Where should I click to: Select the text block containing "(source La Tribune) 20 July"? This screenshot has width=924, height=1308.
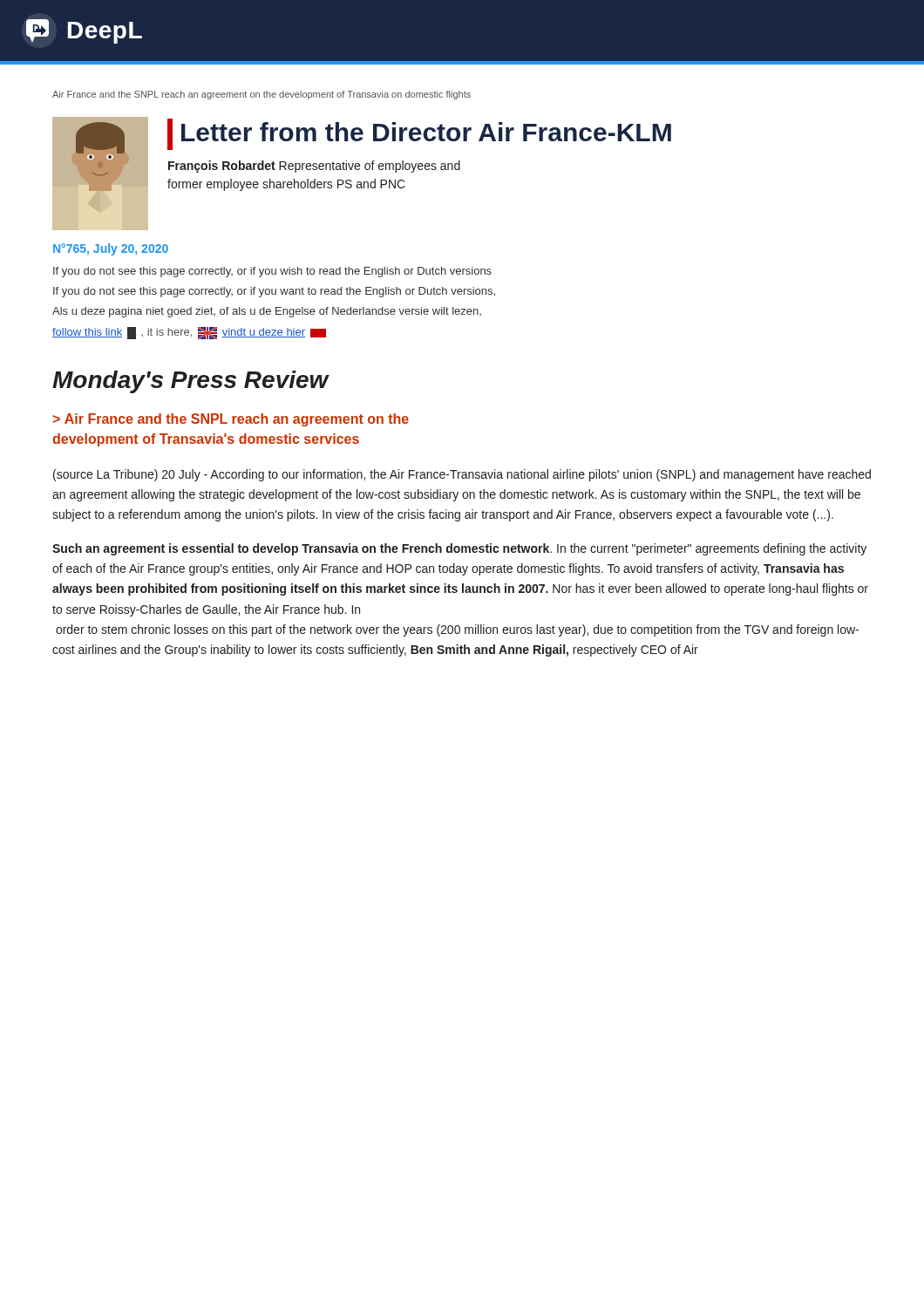tap(462, 494)
